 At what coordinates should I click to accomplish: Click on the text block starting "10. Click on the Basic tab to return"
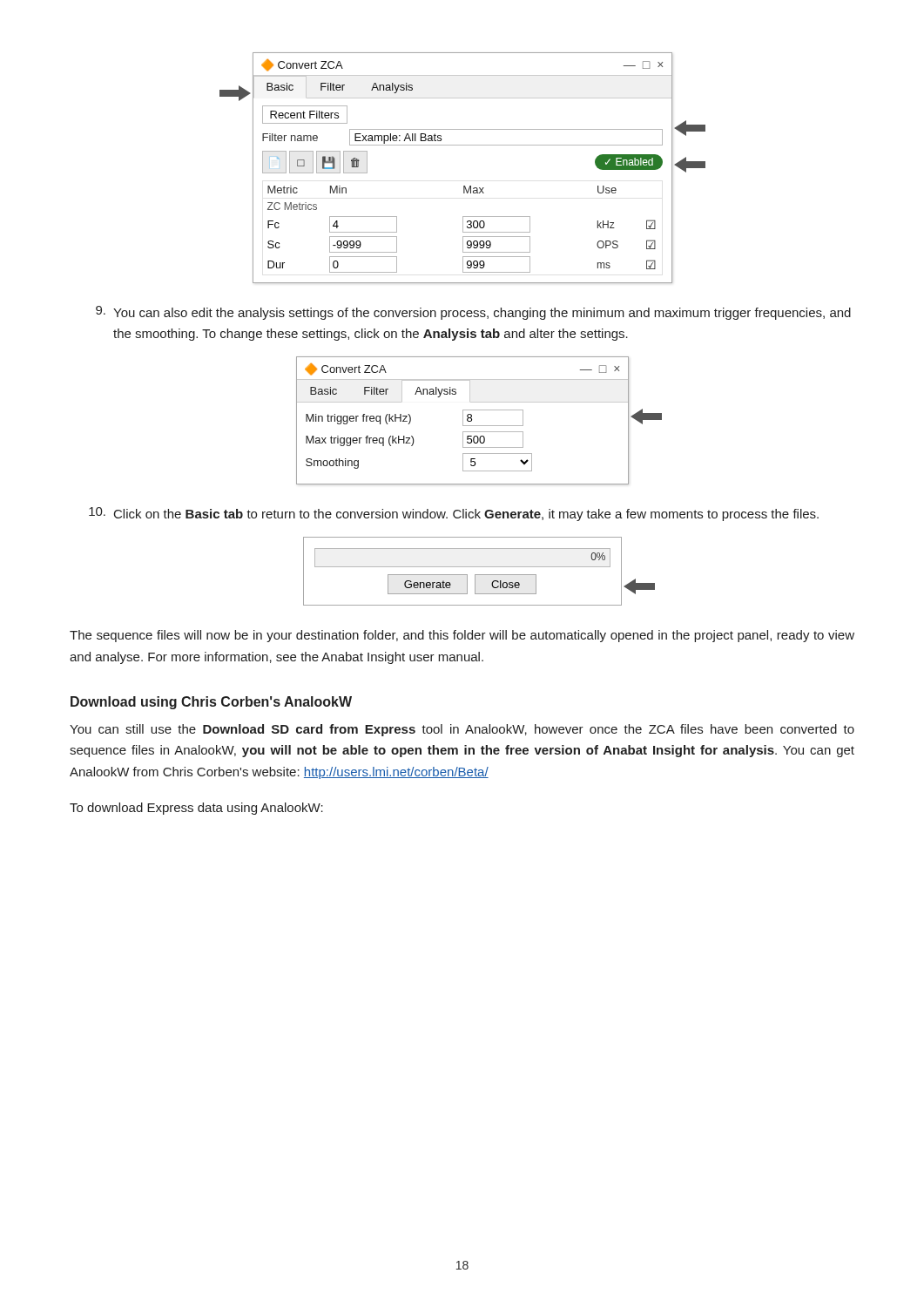(x=462, y=514)
